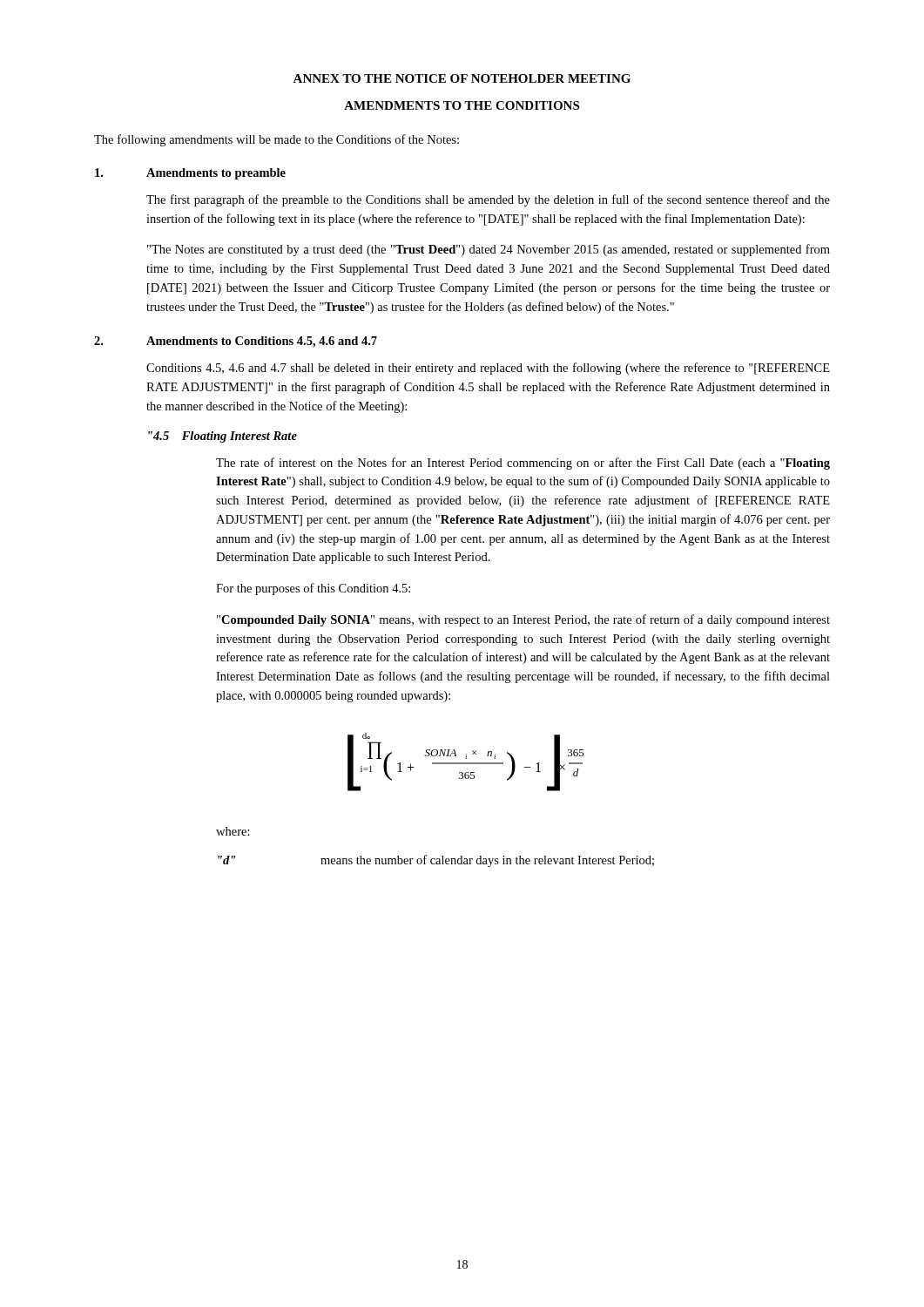924x1307 pixels.
Task: Click on the section header that says "2. Amendments to Conditions 4.5, 4.6"
Action: tap(236, 341)
